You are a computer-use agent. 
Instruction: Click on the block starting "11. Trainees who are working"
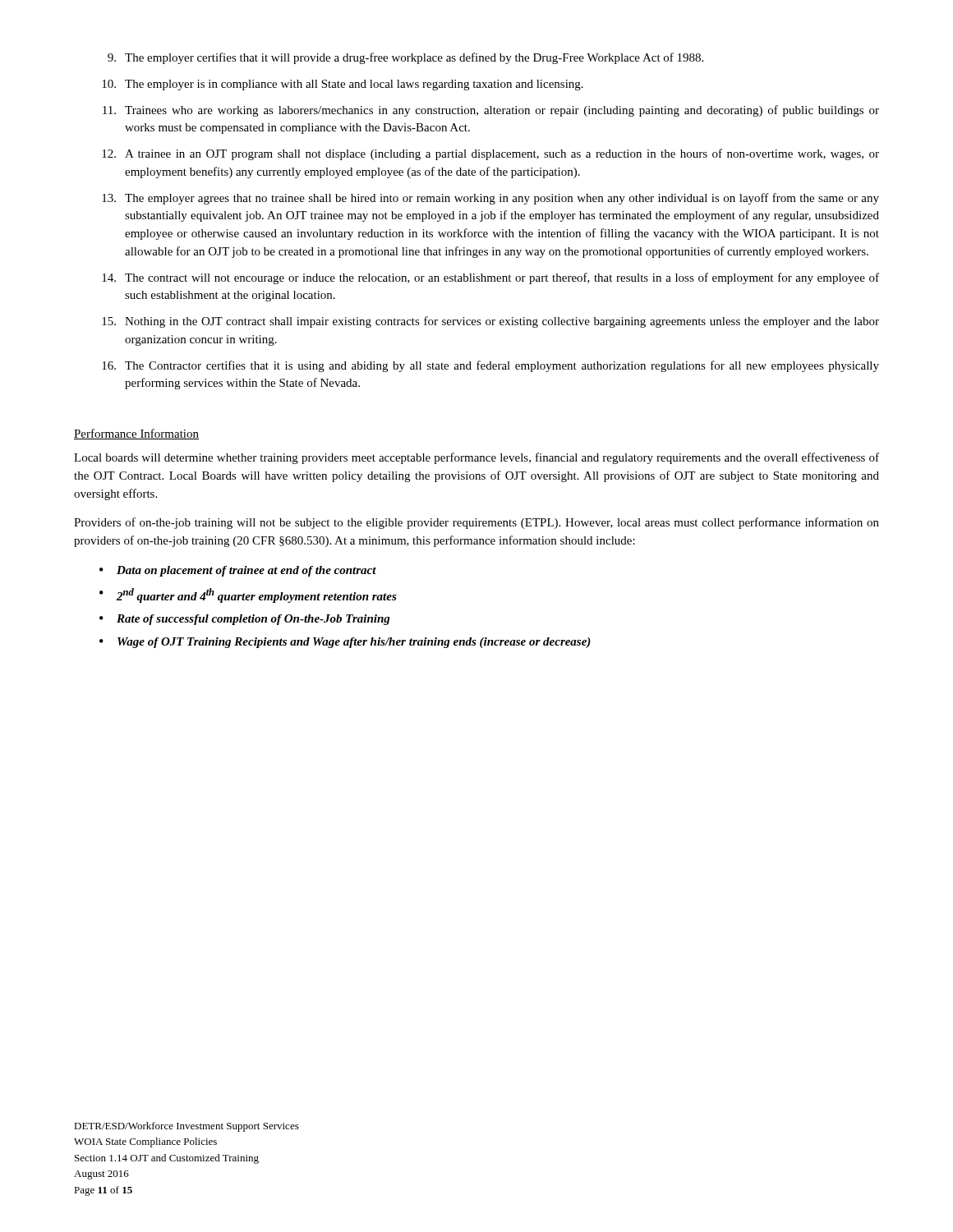pyautogui.click(x=476, y=119)
